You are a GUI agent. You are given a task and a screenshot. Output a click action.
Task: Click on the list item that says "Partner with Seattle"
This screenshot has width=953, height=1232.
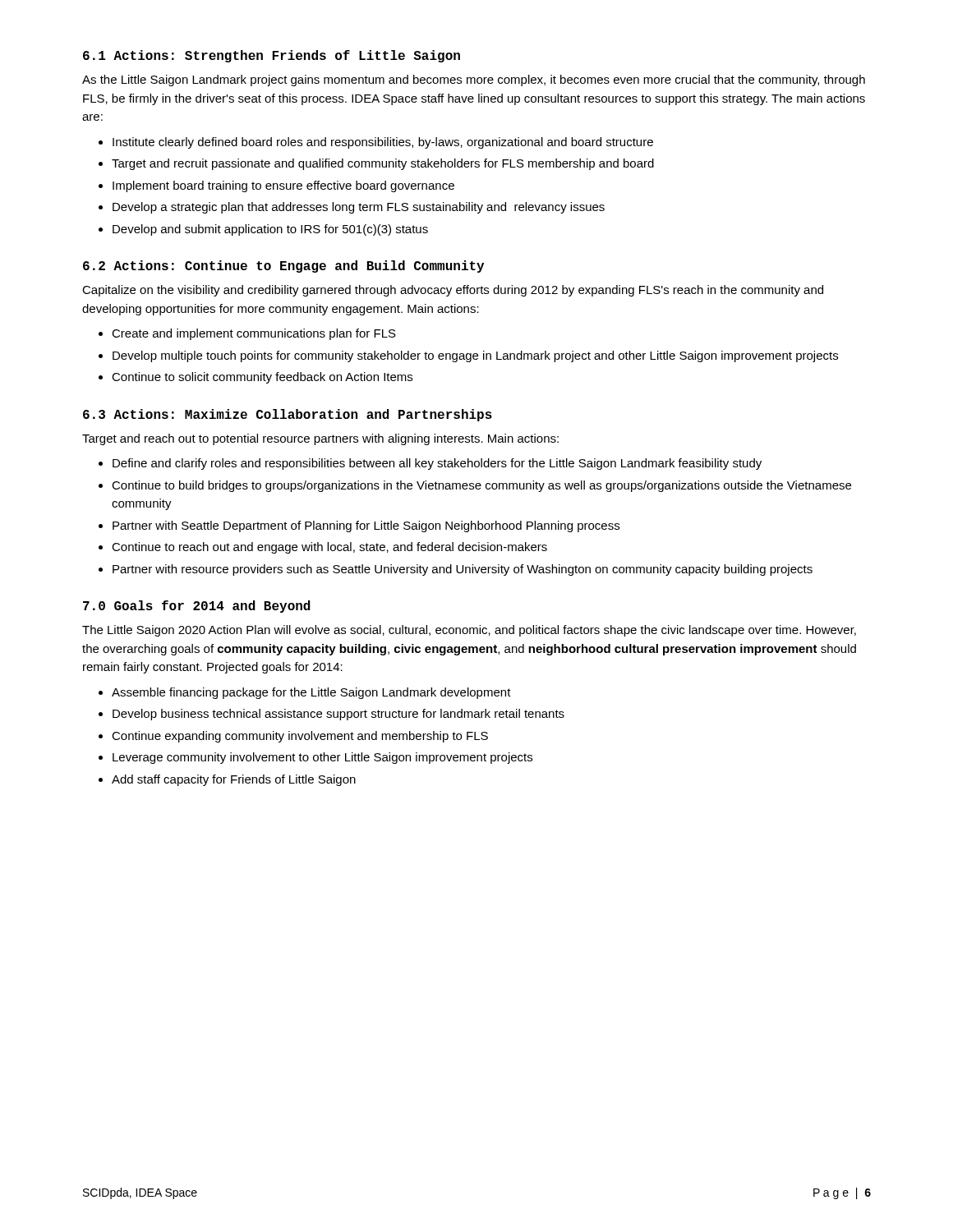click(x=366, y=525)
